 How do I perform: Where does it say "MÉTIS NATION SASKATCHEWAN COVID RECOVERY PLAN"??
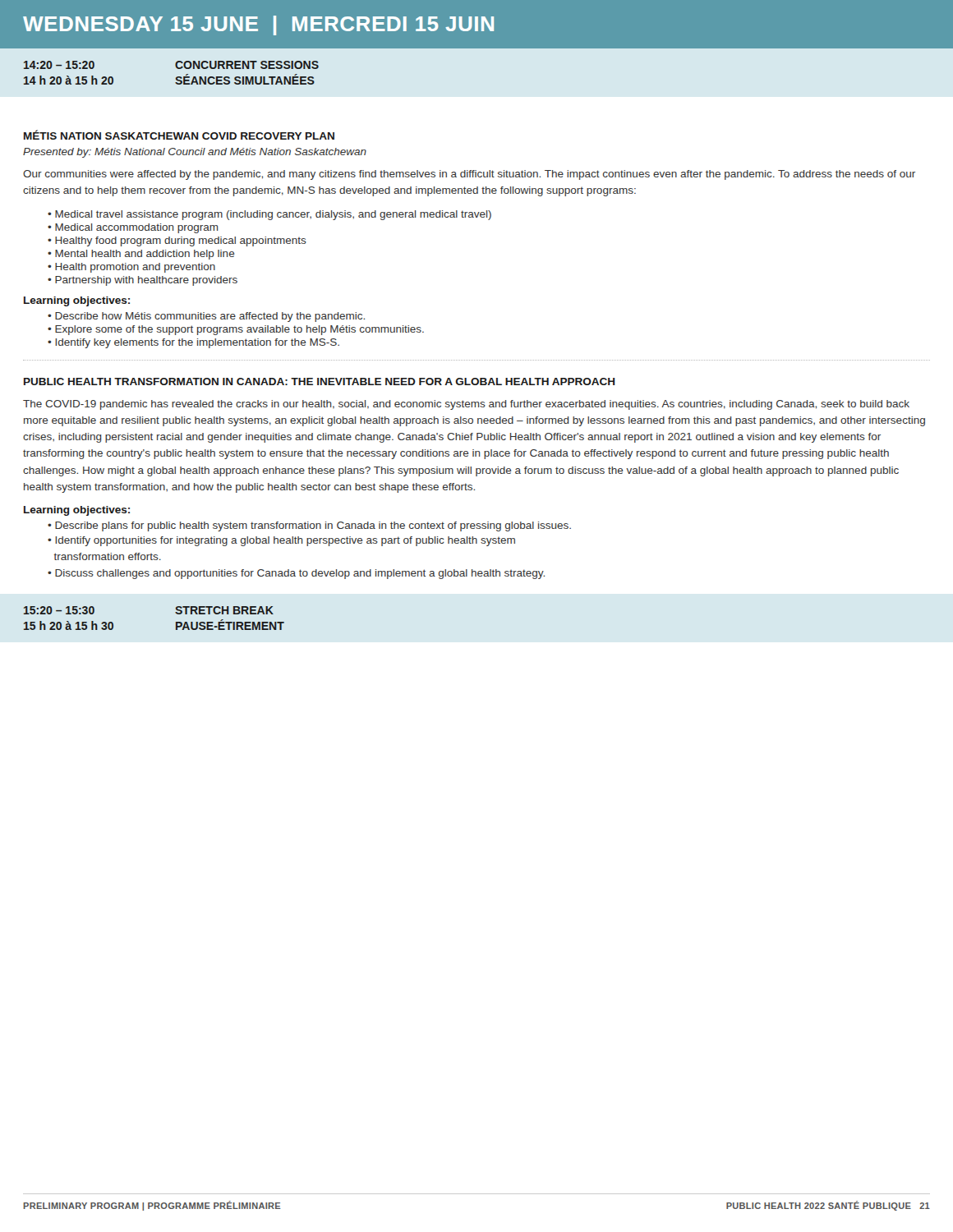[179, 136]
